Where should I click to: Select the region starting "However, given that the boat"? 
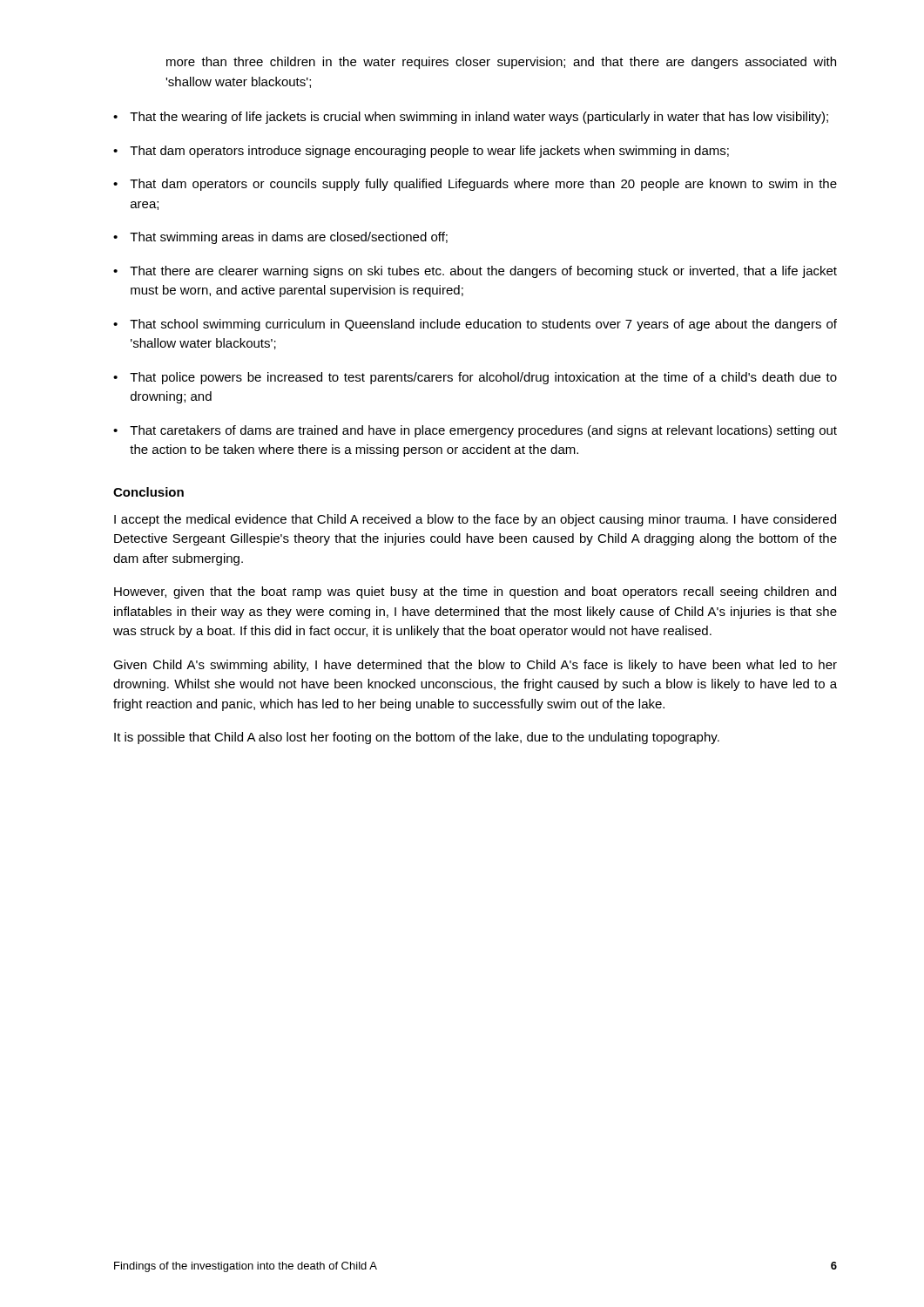(x=475, y=611)
